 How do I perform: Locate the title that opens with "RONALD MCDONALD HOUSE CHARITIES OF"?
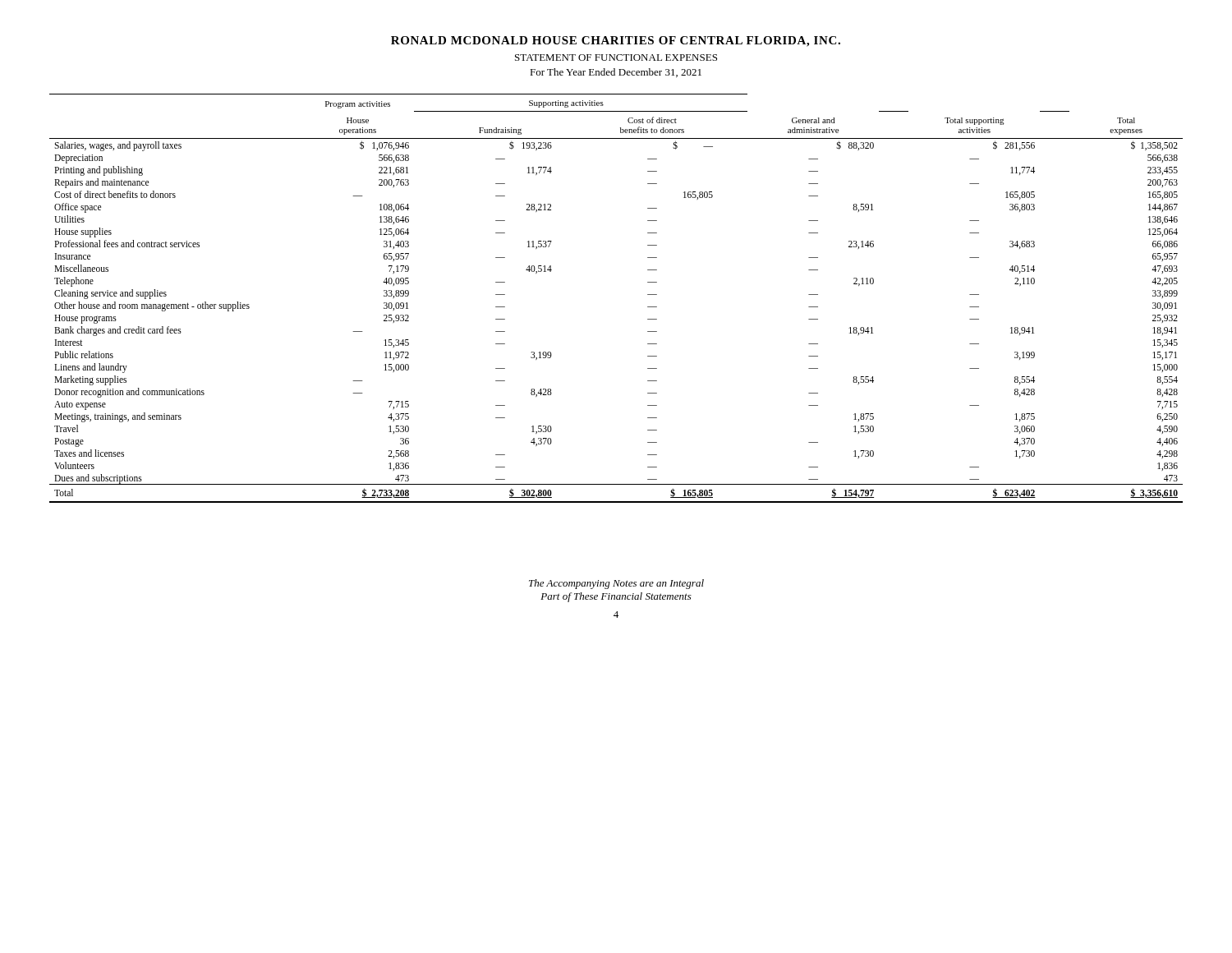616,40
